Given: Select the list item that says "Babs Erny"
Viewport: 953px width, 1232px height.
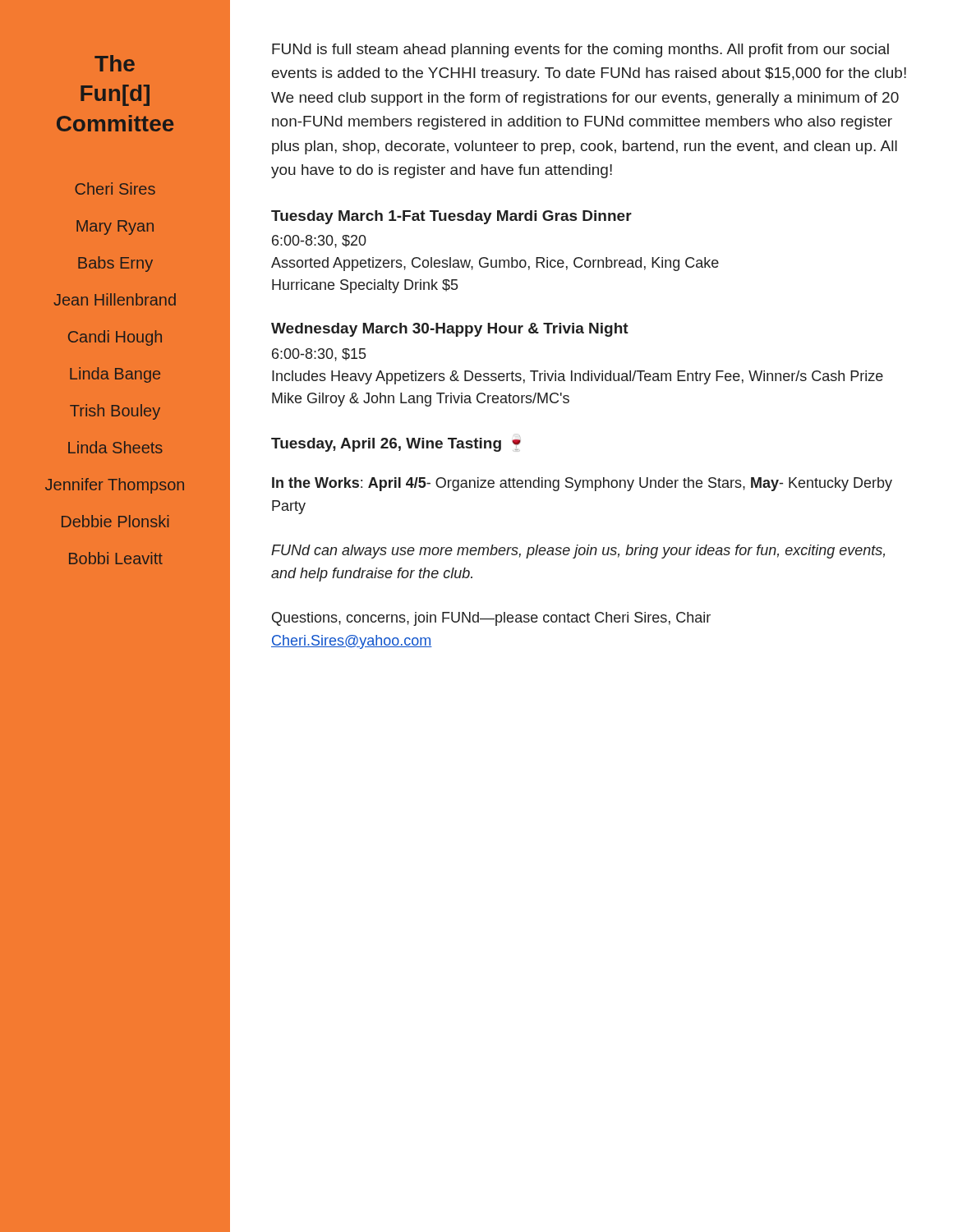Looking at the screenshot, I should click(x=115, y=263).
